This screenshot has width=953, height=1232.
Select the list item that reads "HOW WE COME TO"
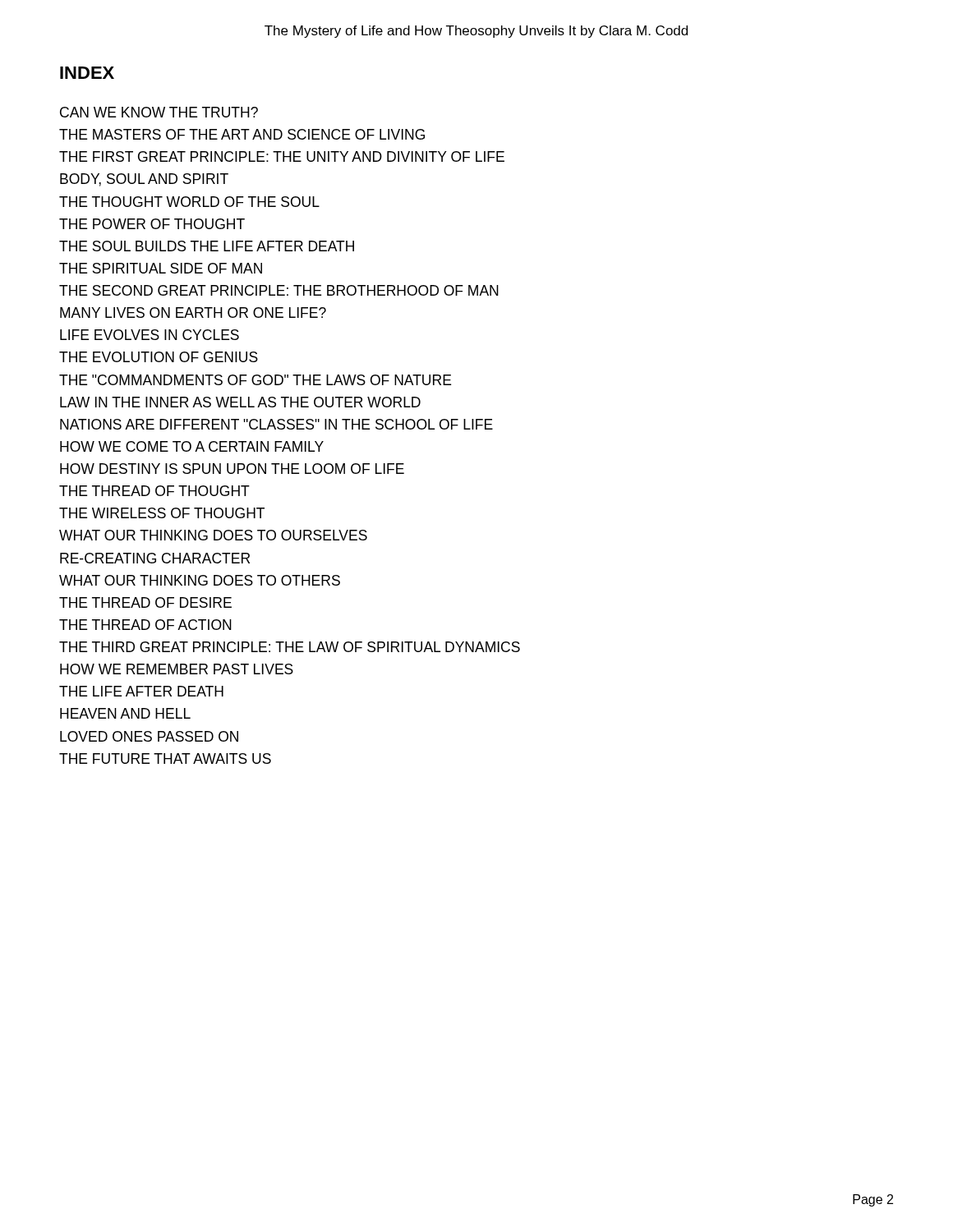pos(192,447)
